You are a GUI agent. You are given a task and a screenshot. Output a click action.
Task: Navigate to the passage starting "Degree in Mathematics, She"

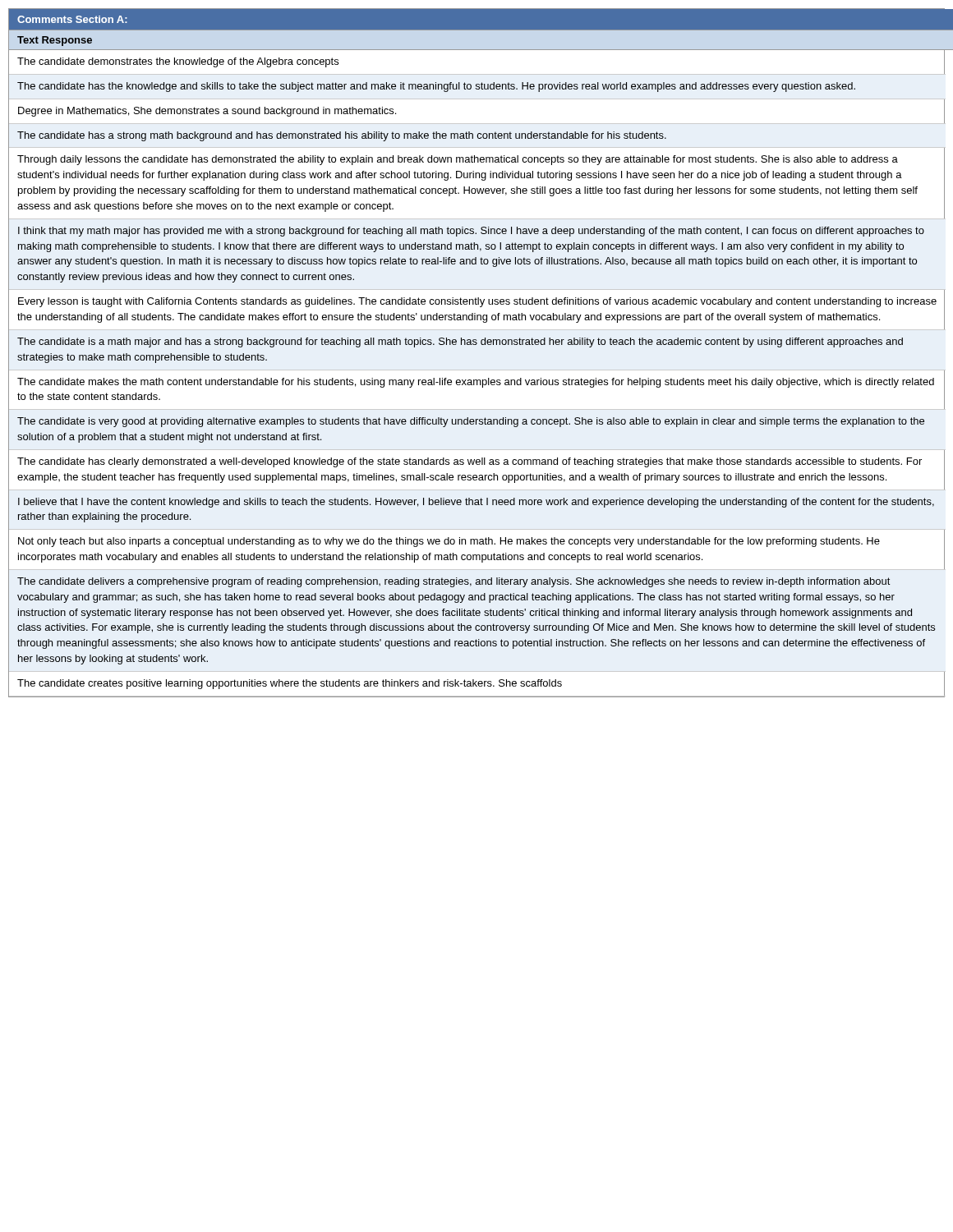pos(207,110)
